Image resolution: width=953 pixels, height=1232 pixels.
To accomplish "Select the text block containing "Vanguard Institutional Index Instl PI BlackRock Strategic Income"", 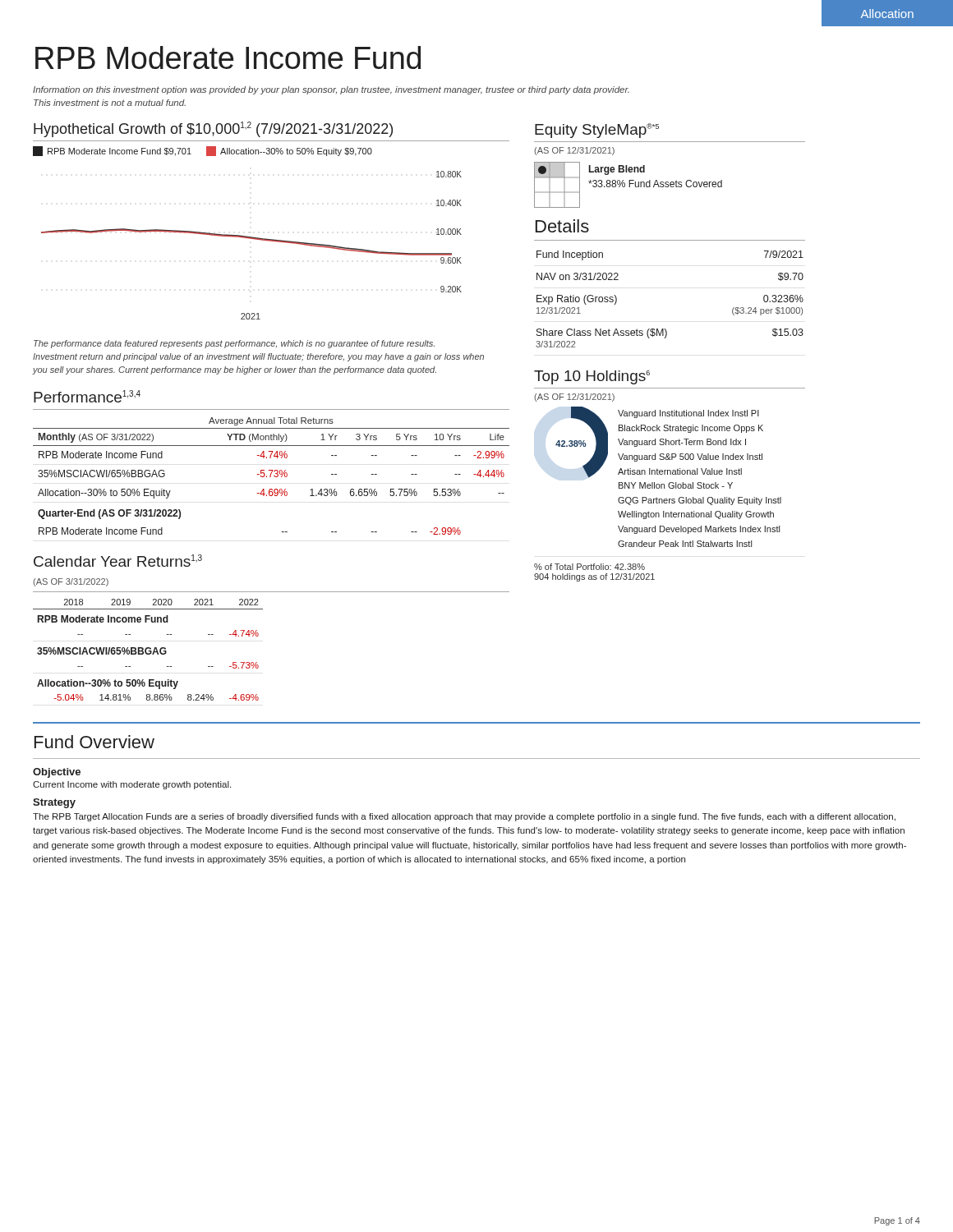I will tap(700, 478).
